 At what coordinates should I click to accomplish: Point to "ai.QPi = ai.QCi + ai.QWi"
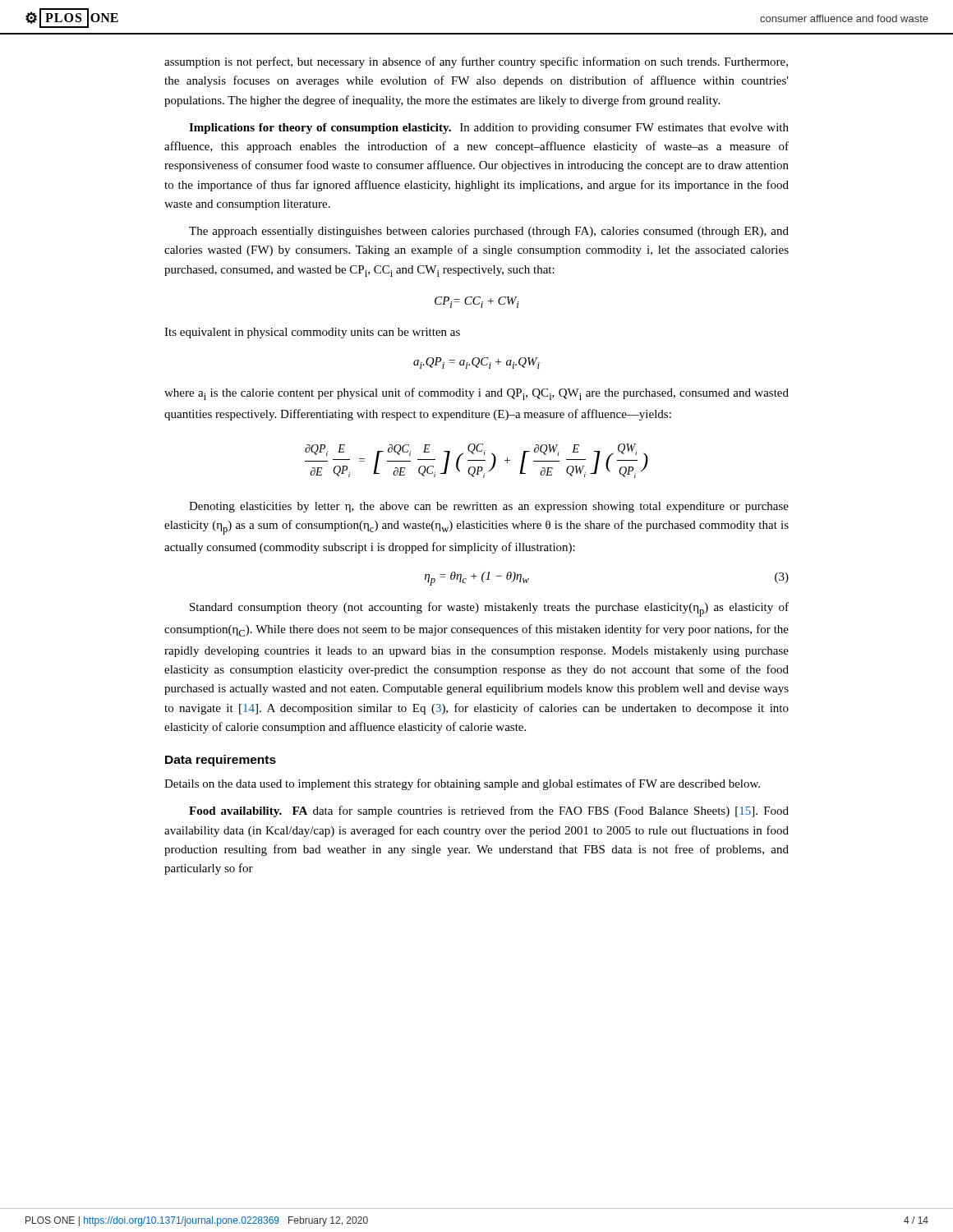pyautogui.click(x=476, y=363)
